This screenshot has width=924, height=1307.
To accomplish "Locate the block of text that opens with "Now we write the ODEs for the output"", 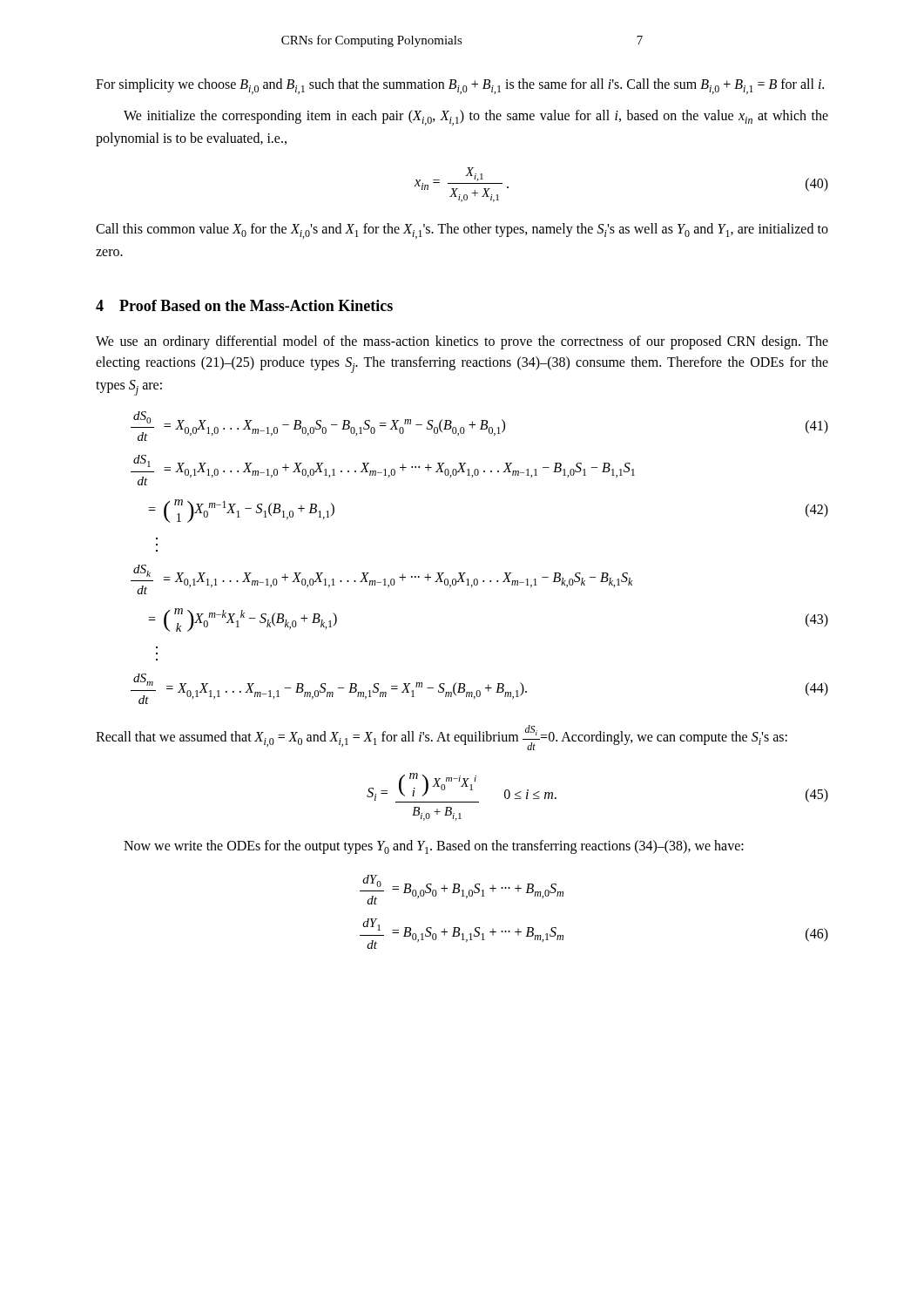I will tap(462, 847).
